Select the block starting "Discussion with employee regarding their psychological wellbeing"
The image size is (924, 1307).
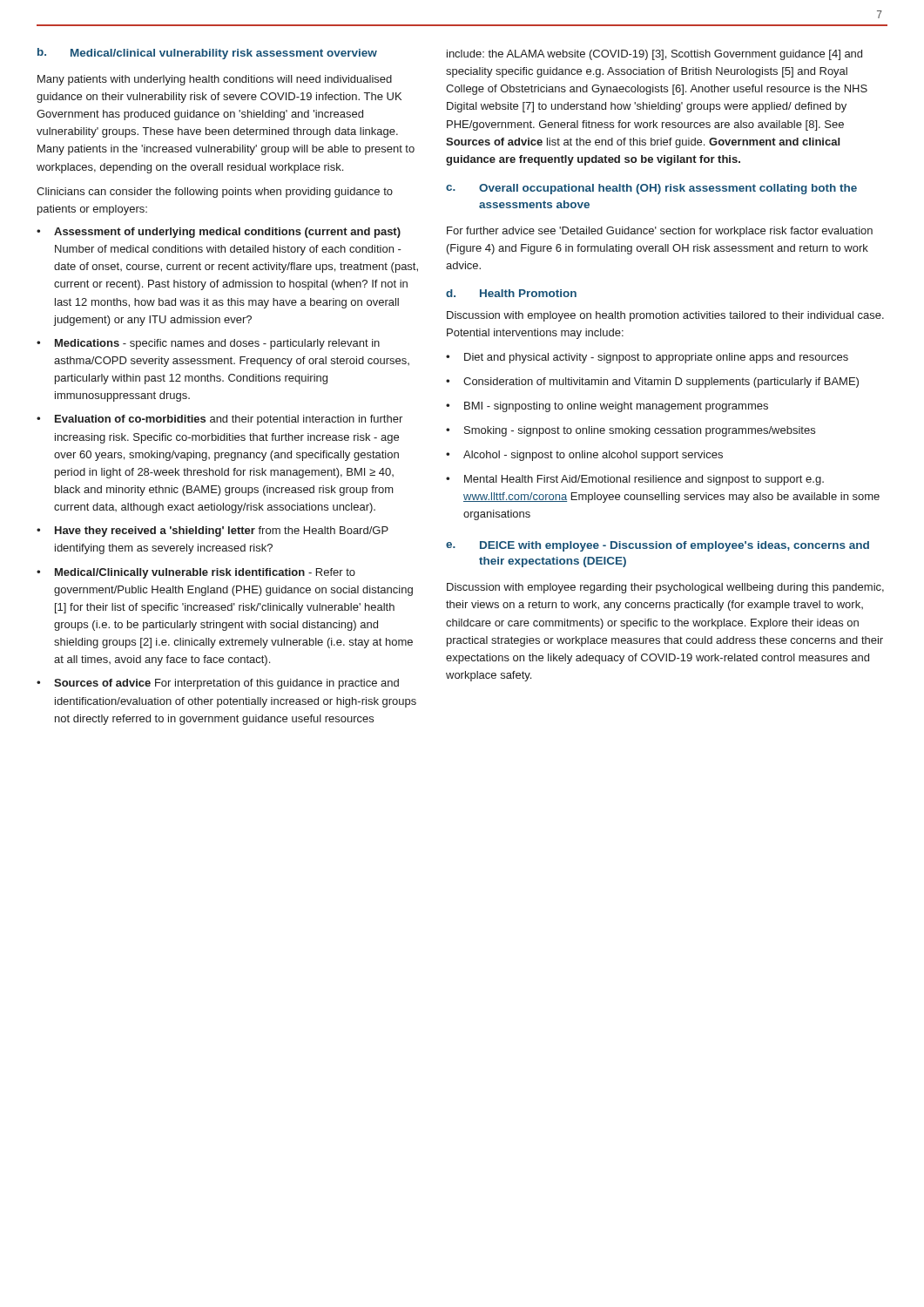[x=665, y=631]
